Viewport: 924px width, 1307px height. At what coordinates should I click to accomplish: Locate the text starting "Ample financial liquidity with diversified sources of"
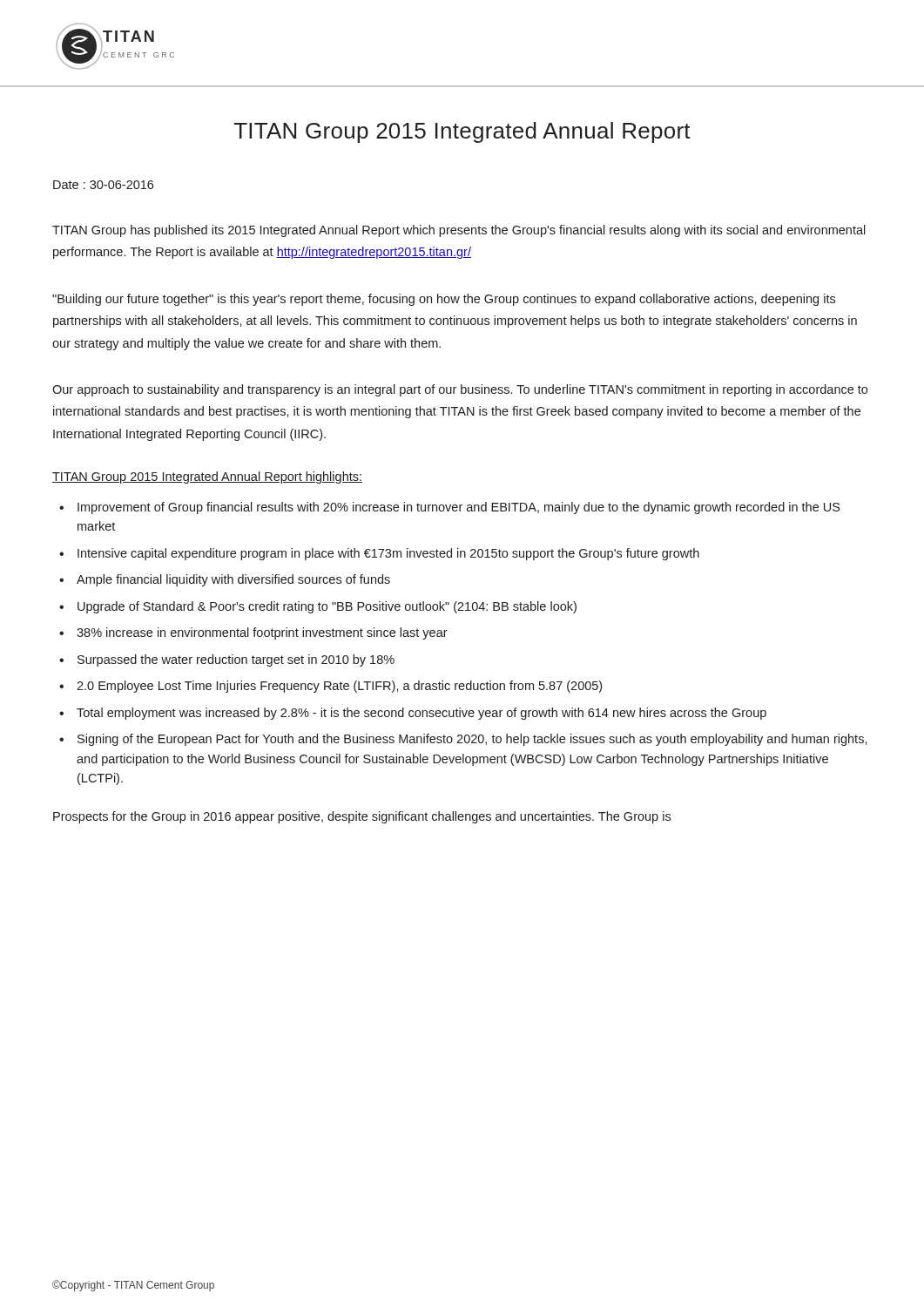pyautogui.click(x=233, y=580)
